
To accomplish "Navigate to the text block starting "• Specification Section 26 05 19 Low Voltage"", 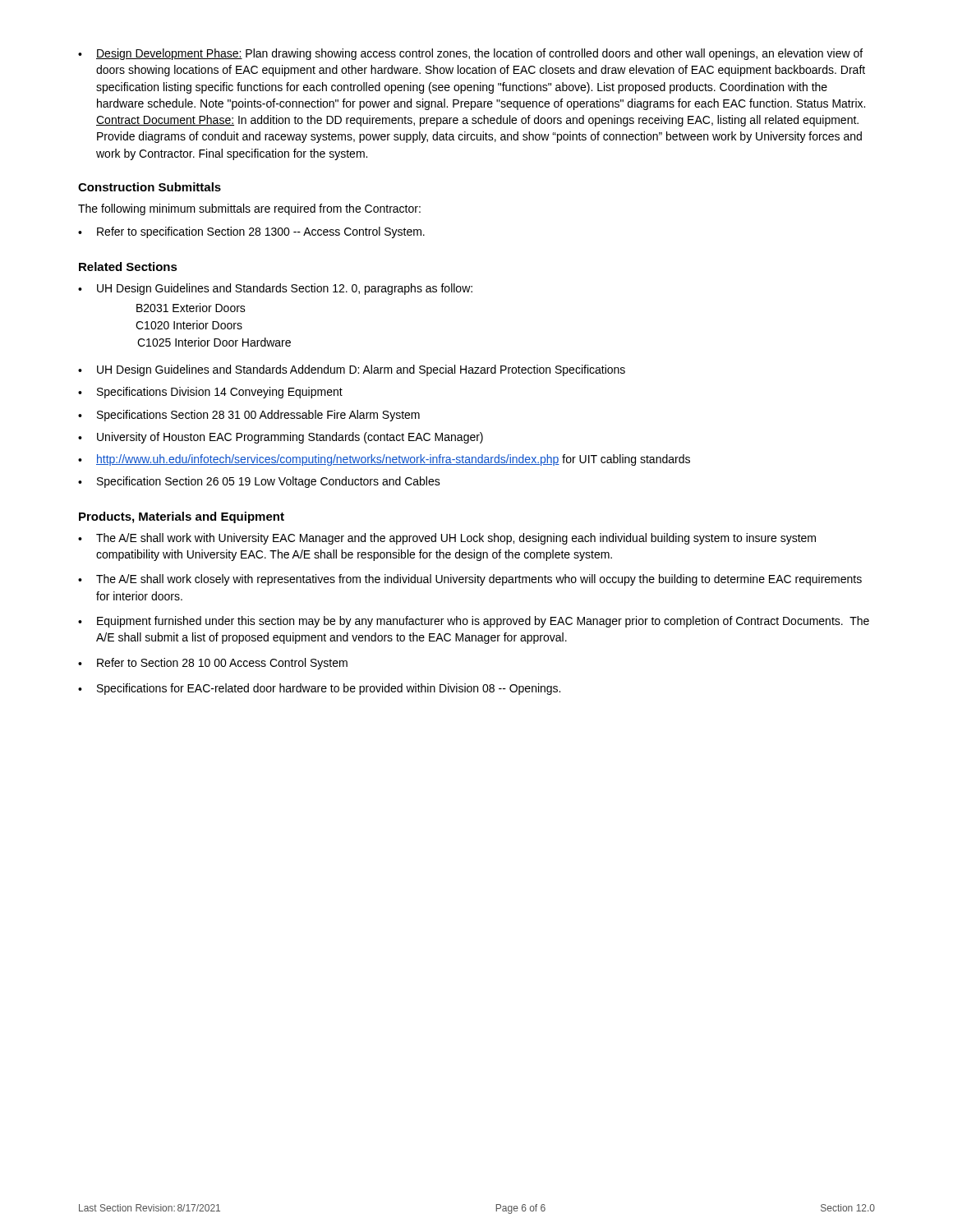I will tap(259, 482).
